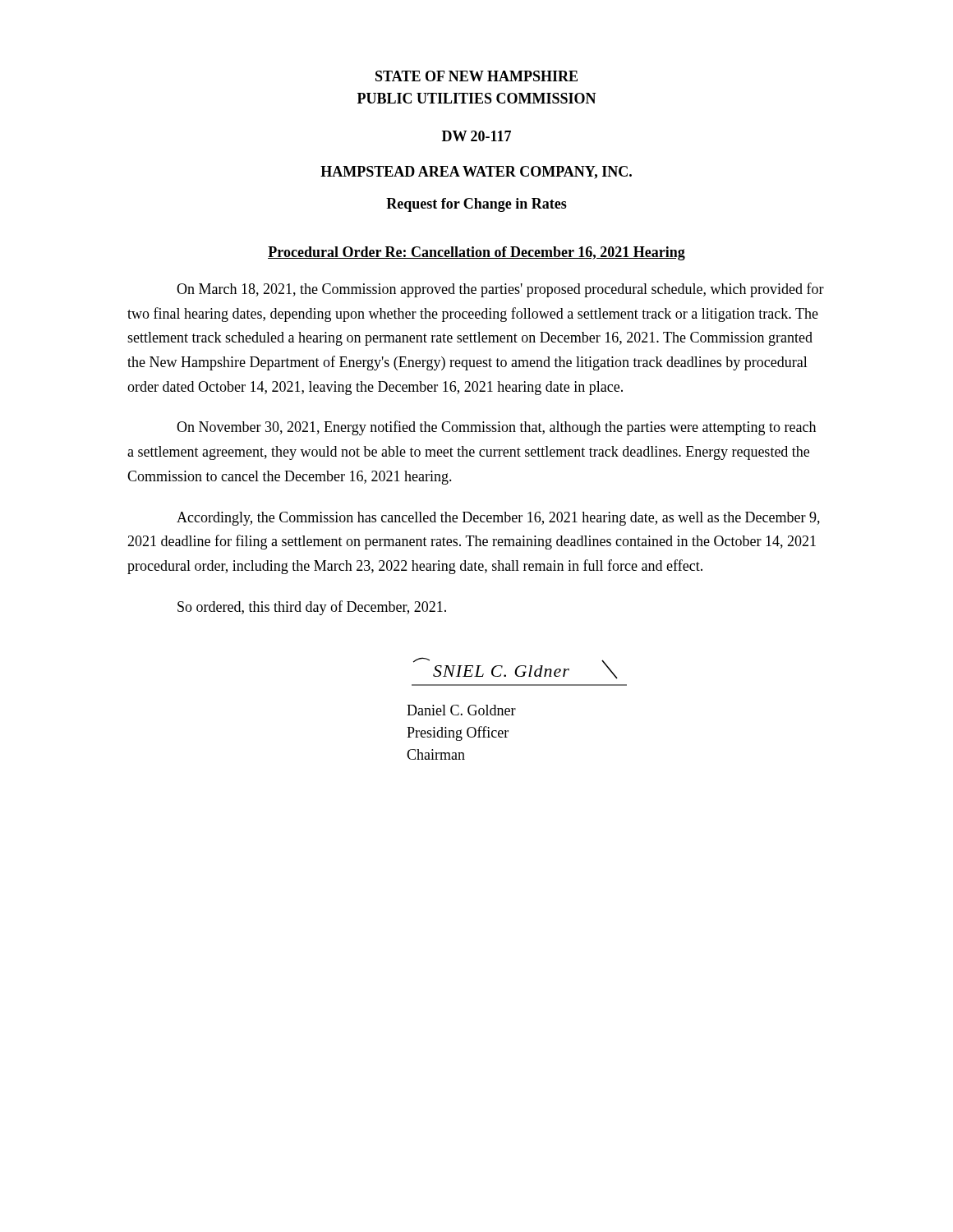The width and height of the screenshot is (953, 1232).
Task: Find the section header on this page that starts "Procedural Order Re:"
Action: point(476,252)
